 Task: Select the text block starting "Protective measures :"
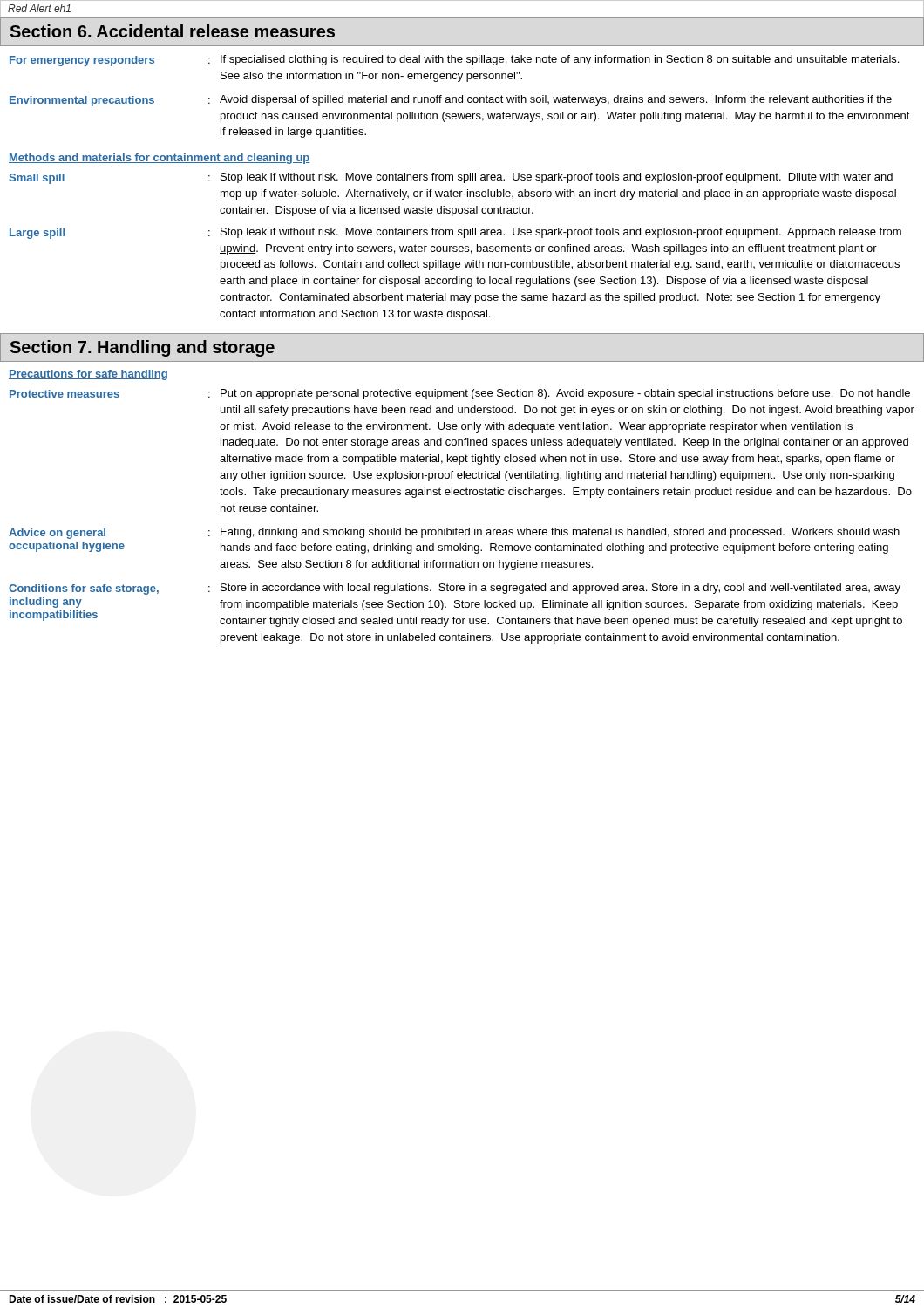(462, 451)
